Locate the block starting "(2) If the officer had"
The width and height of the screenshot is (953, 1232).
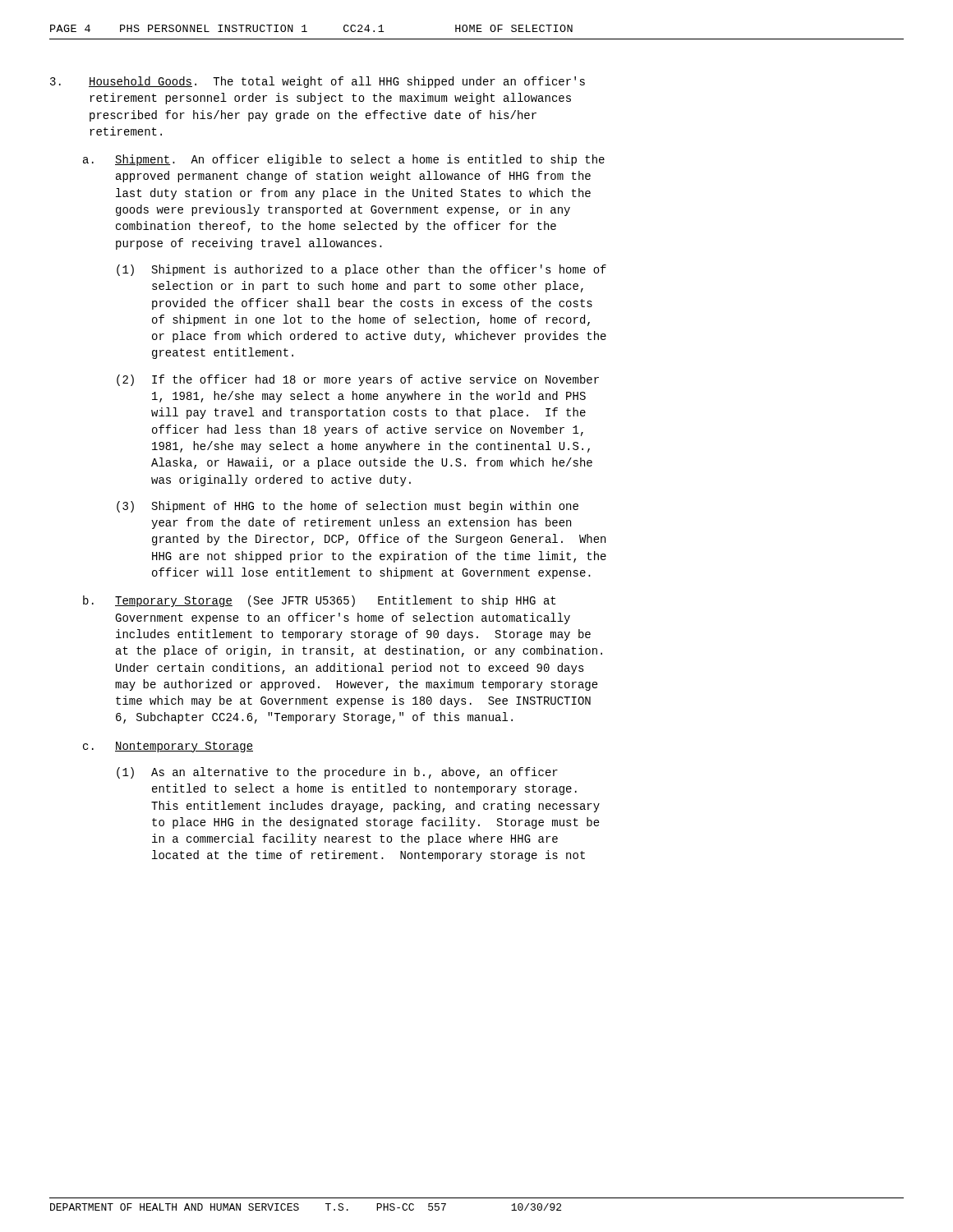[509, 430]
